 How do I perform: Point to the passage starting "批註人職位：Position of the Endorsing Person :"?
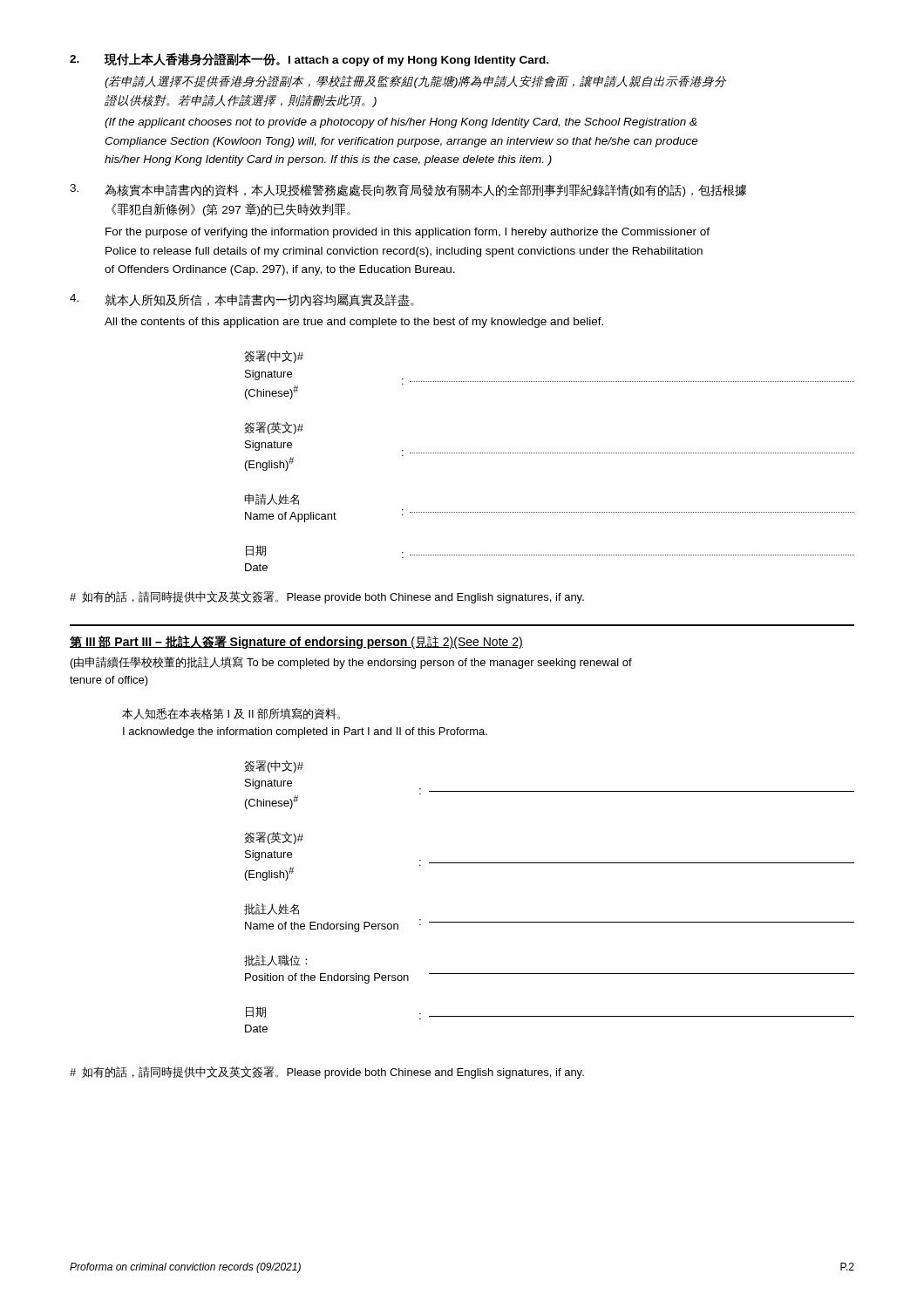click(x=549, y=969)
